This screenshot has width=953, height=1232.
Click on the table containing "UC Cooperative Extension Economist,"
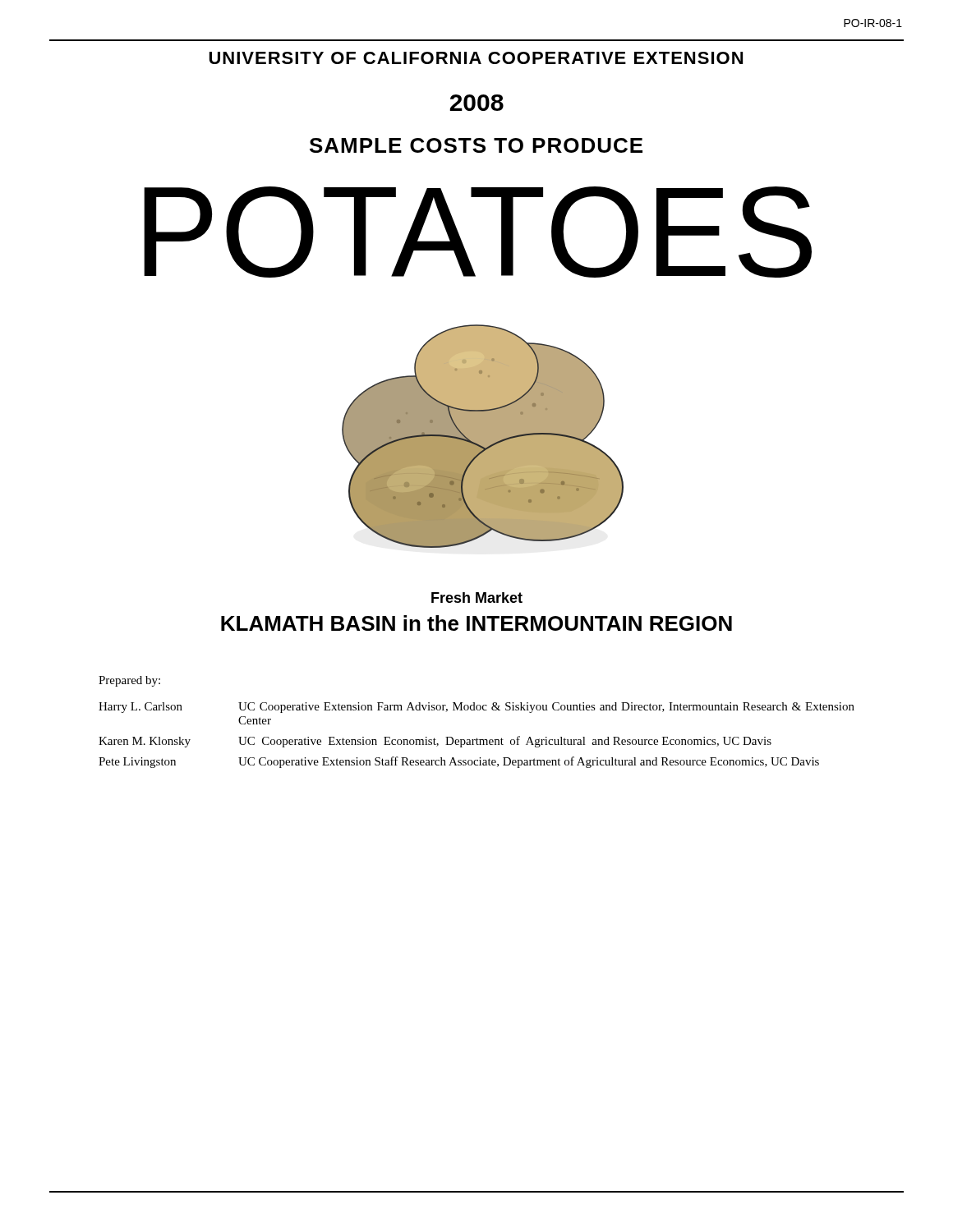476,734
